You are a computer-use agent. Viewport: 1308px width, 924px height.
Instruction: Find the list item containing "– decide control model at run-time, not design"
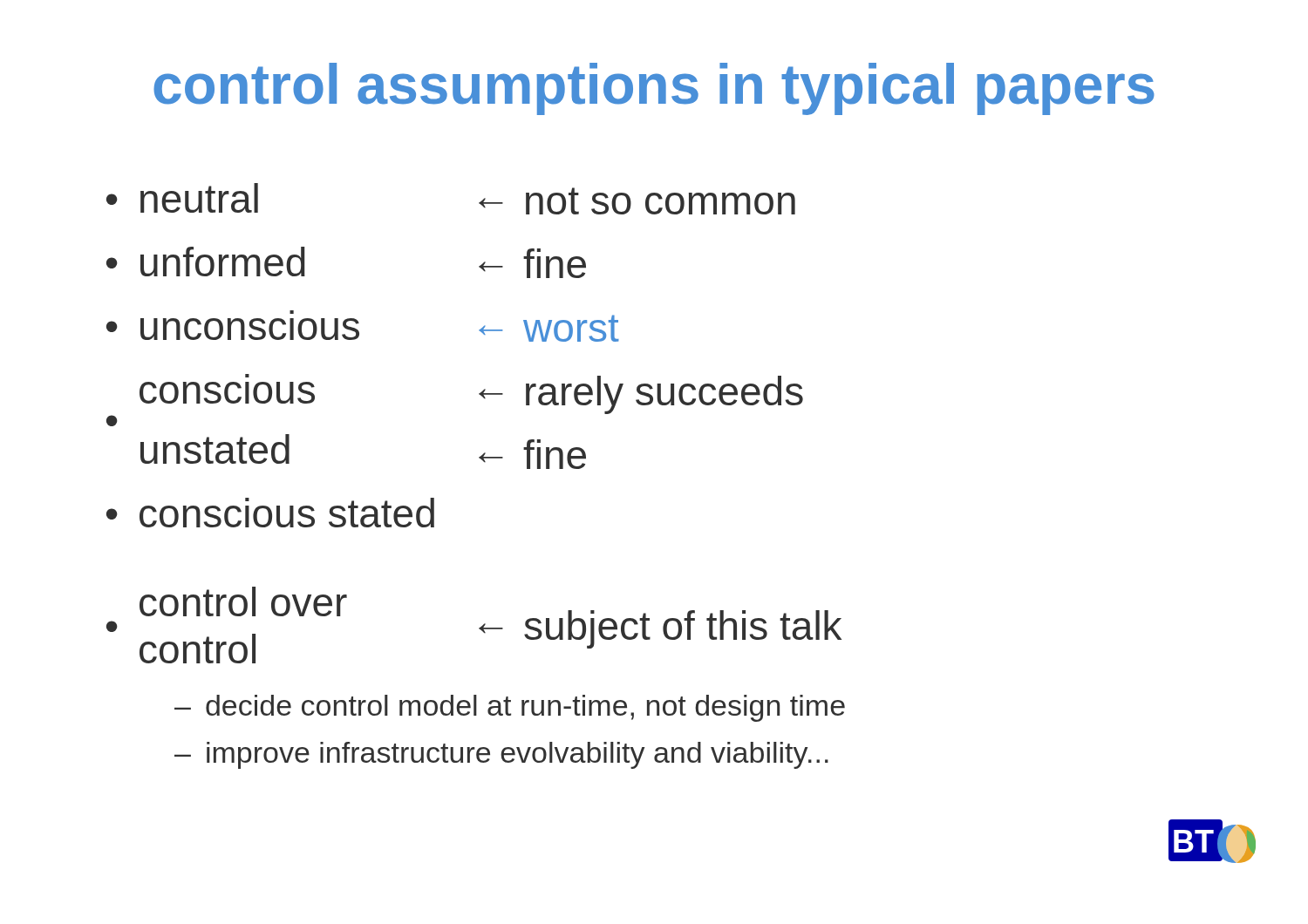click(x=510, y=705)
